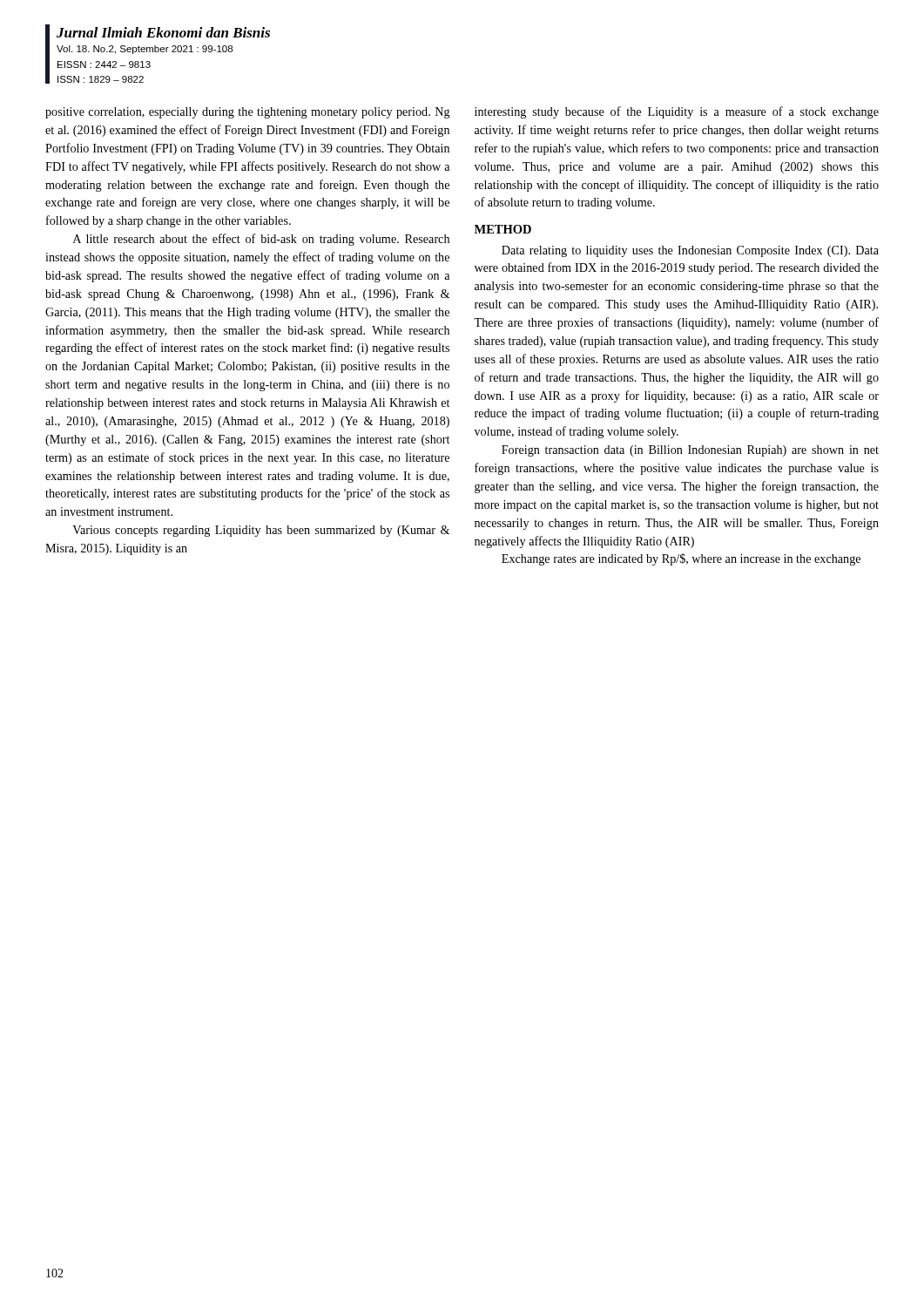Image resolution: width=924 pixels, height=1307 pixels.
Task: Find the block starting "A little research"
Action: [x=248, y=376]
